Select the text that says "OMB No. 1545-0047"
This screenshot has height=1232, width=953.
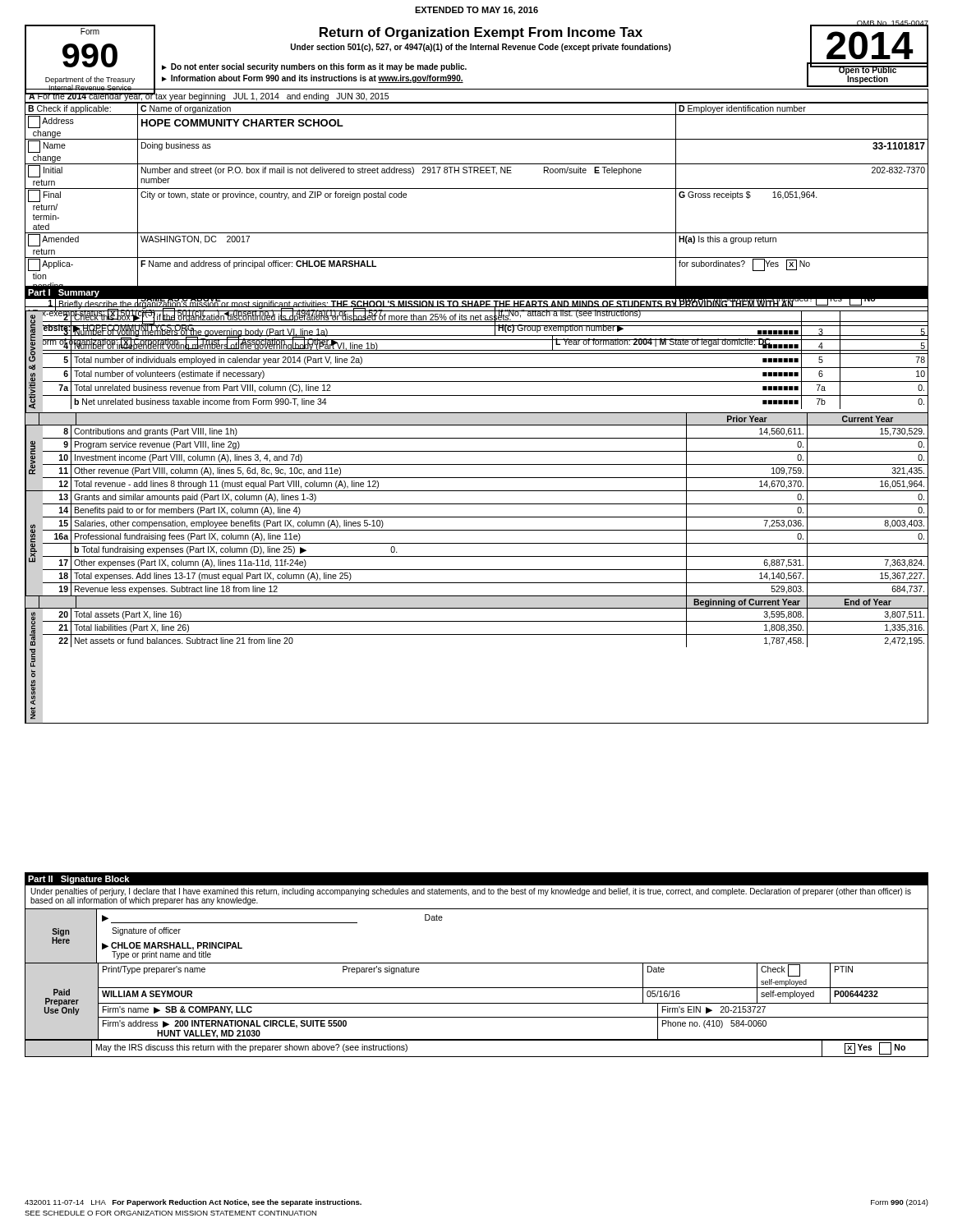[893, 23]
